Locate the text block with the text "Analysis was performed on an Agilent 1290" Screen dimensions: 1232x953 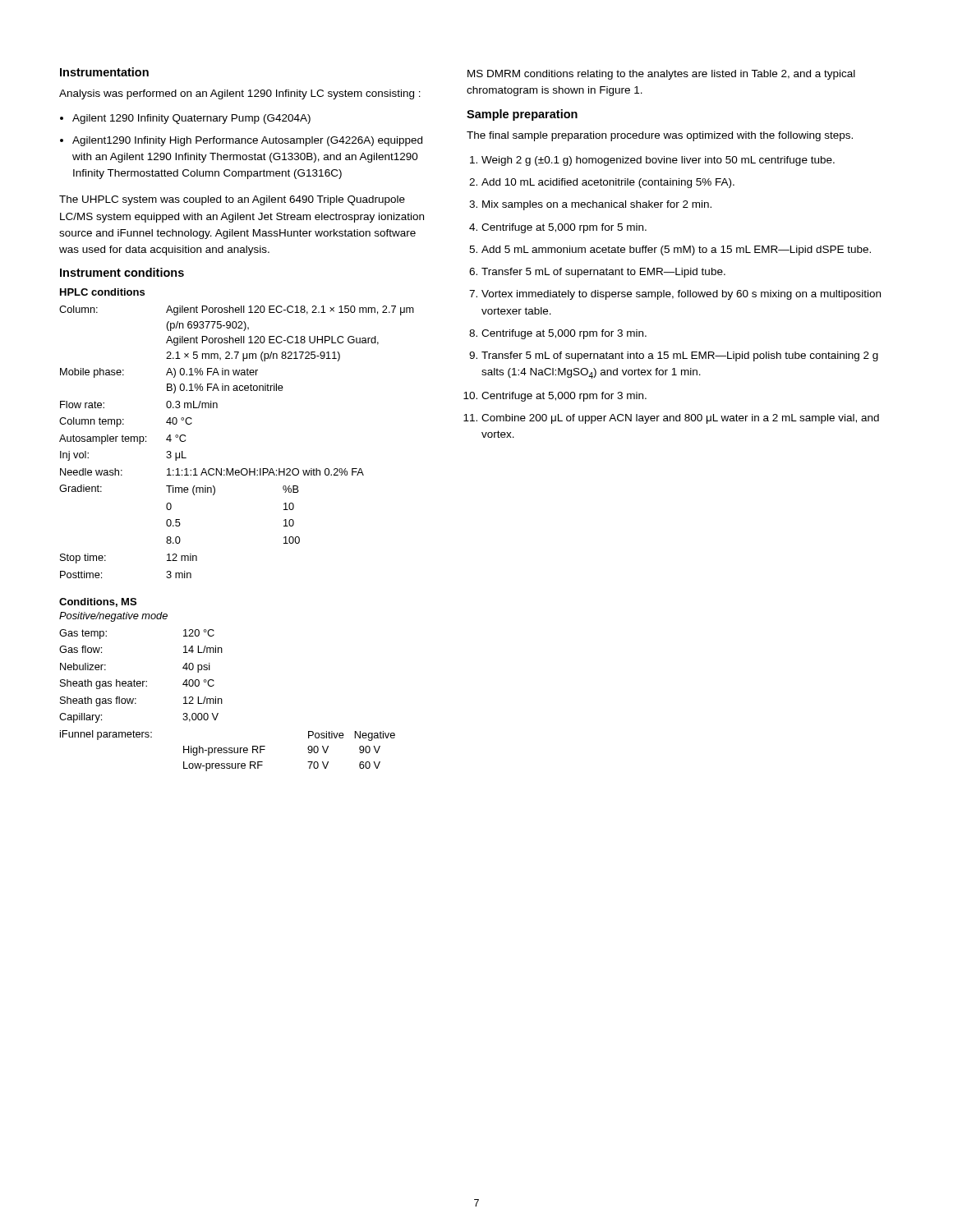pos(248,94)
